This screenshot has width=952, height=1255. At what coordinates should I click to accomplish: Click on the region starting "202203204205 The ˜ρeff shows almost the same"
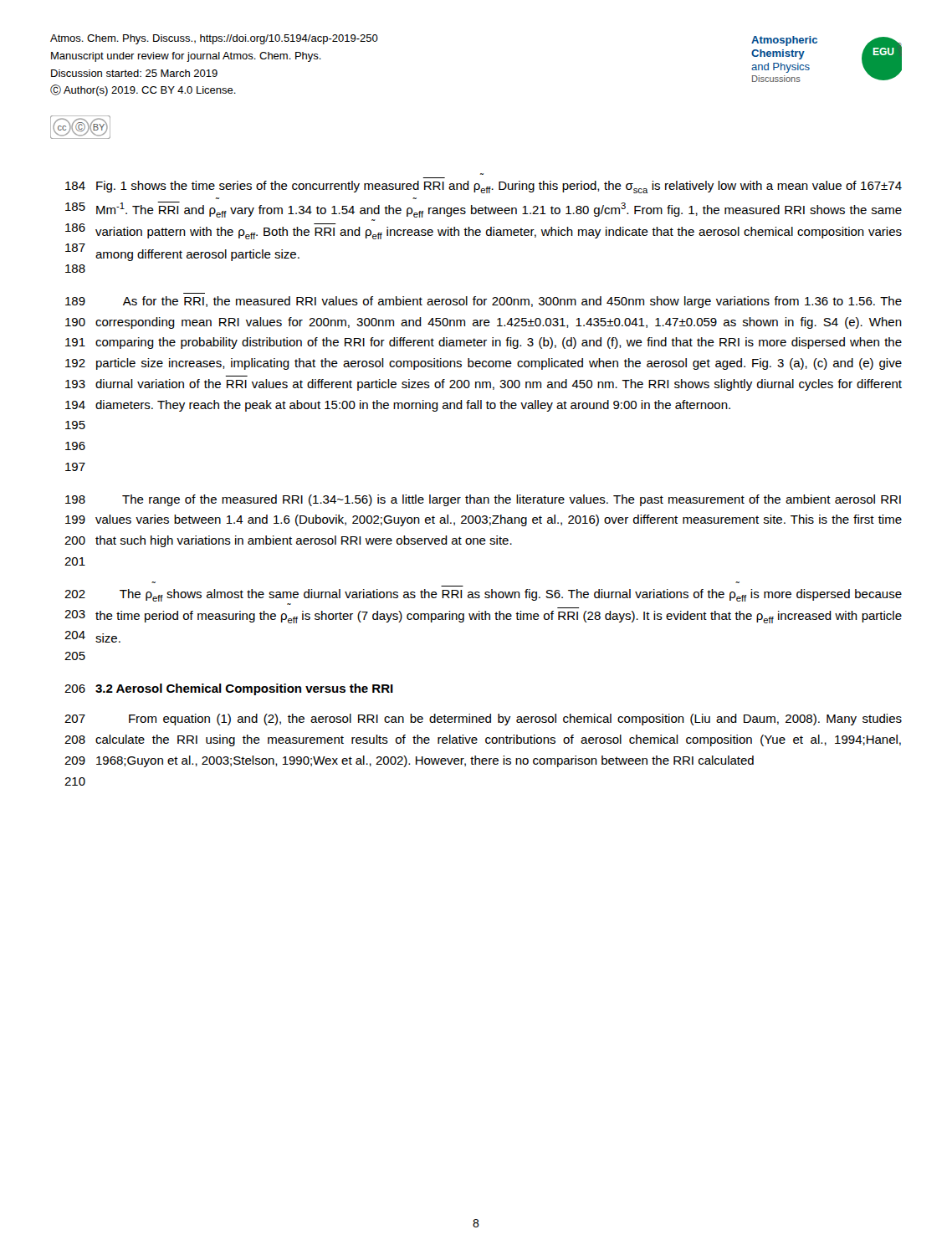pyautogui.click(x=476, y=625)
